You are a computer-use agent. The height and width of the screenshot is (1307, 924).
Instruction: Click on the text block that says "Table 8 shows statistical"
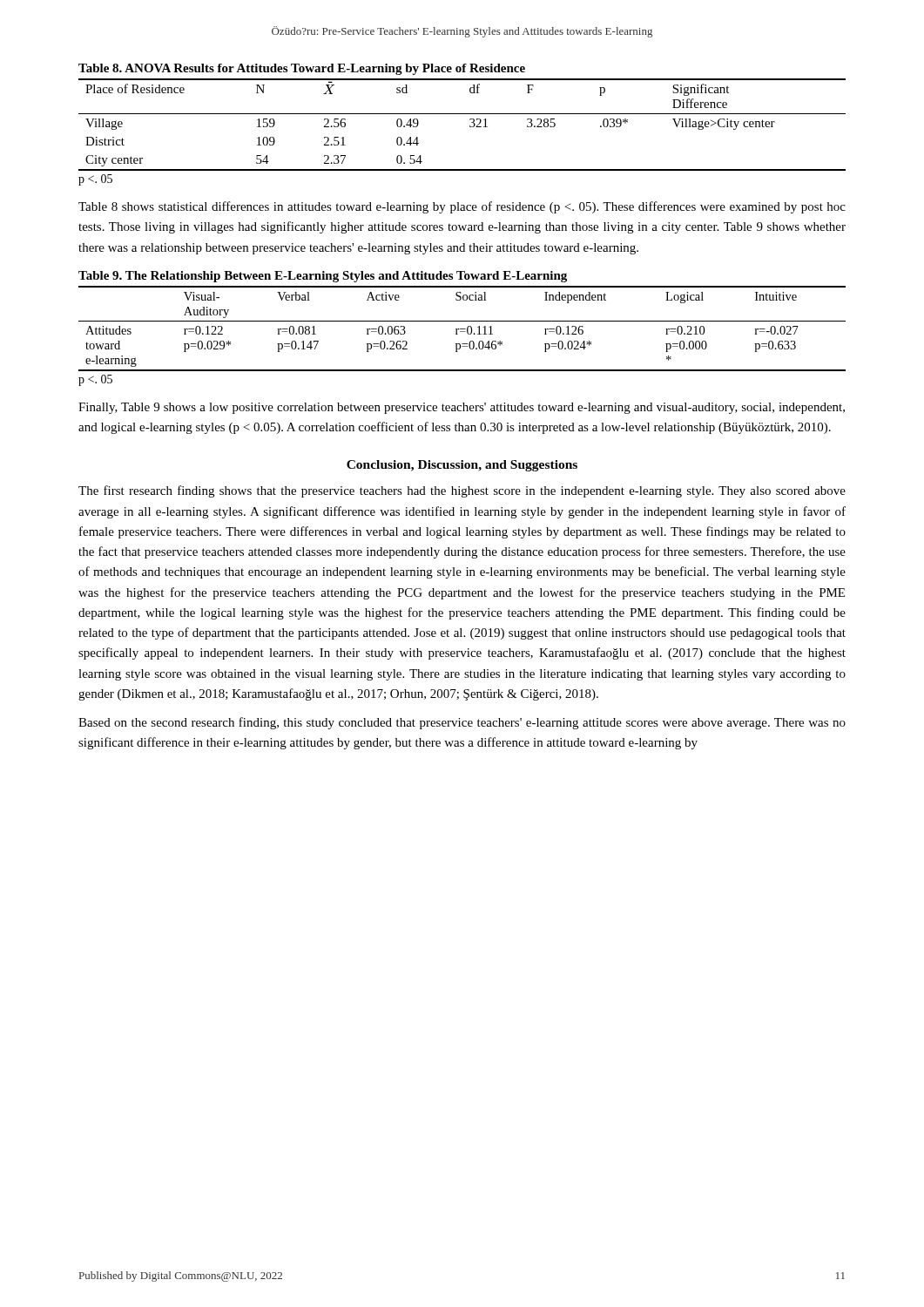click(462, 227)
